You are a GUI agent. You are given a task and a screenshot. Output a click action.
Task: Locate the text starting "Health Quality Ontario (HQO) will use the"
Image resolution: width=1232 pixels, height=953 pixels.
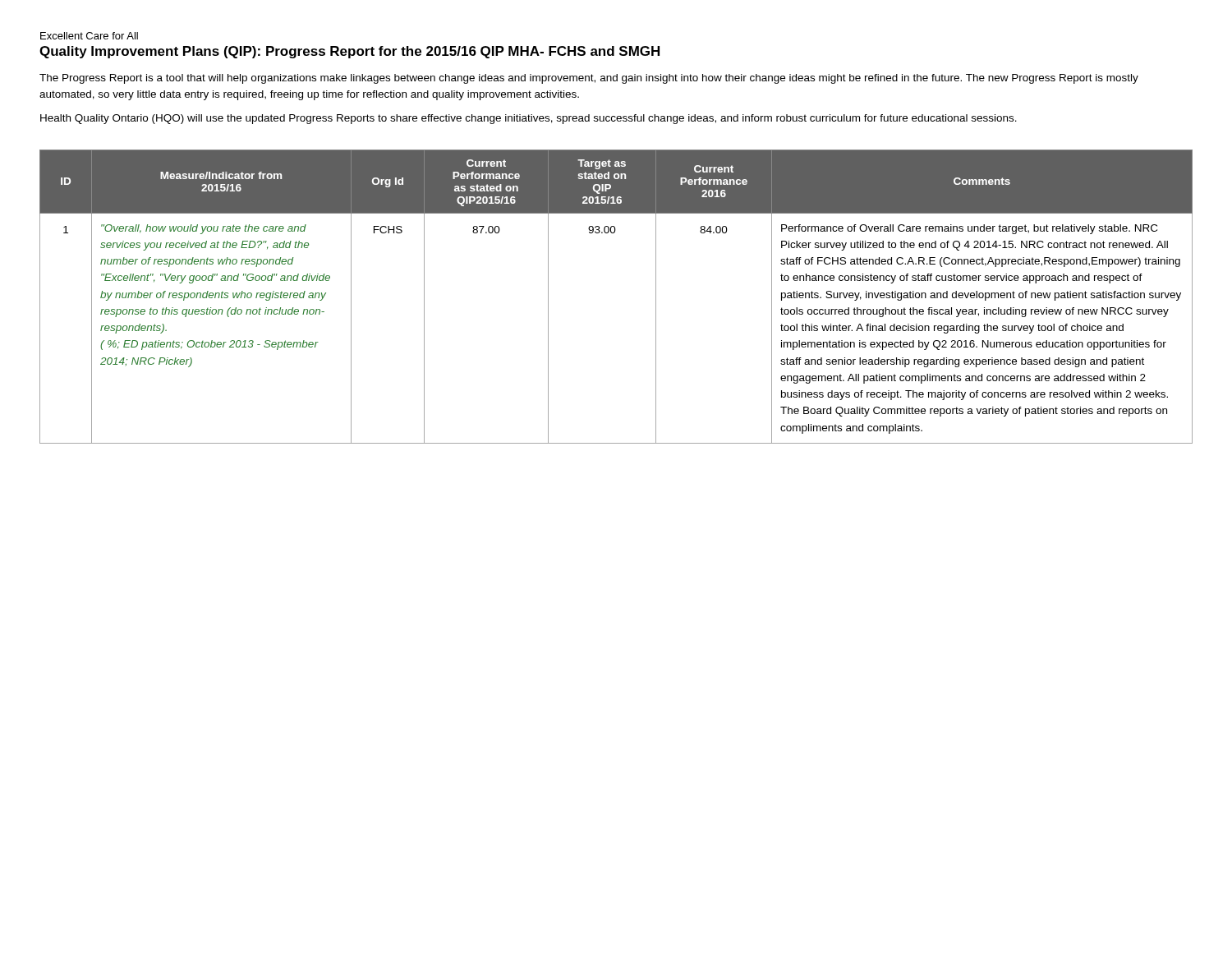click(x=528, y=118)
